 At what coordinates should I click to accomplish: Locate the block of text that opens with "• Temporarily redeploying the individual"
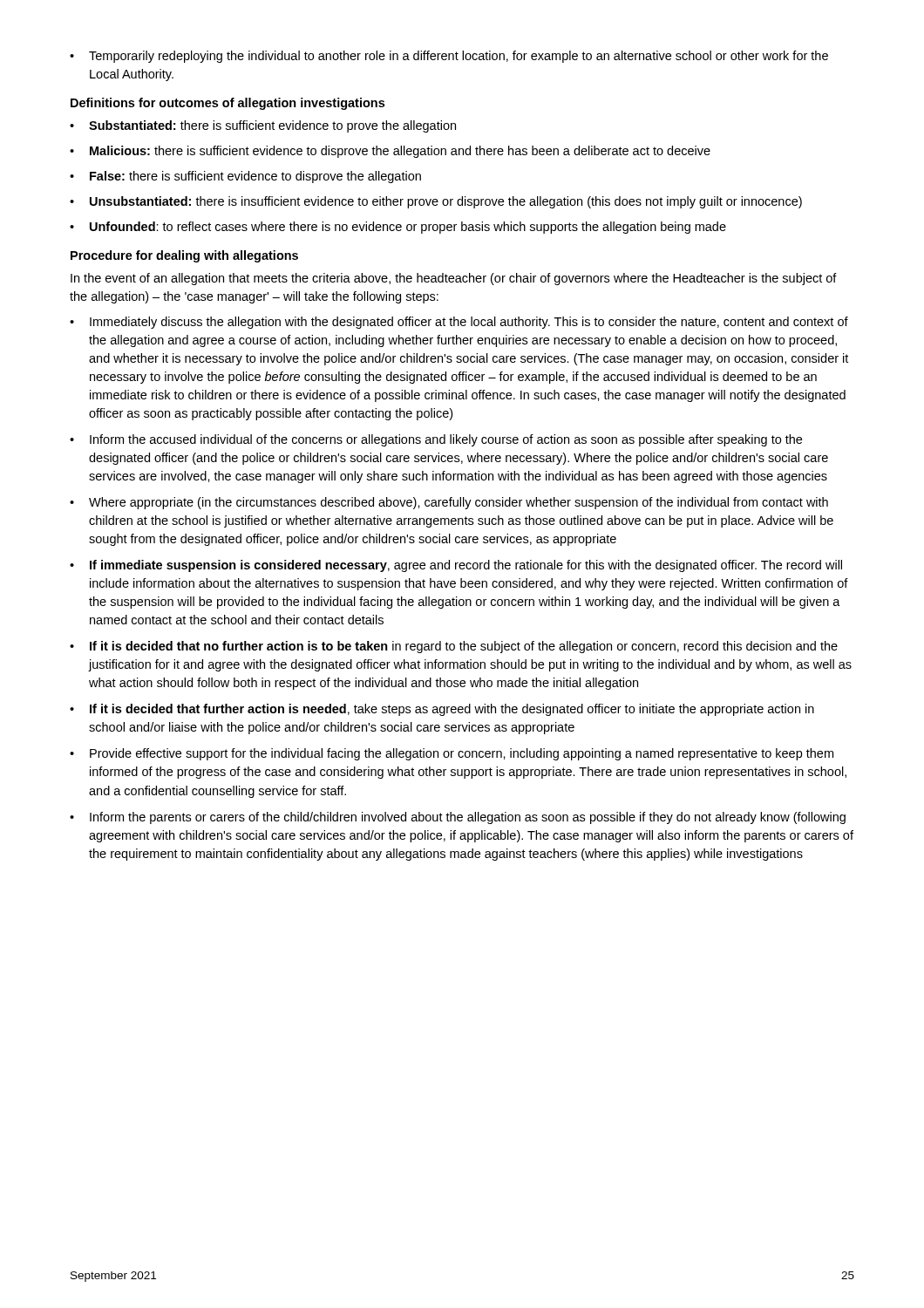pos(462,65)
